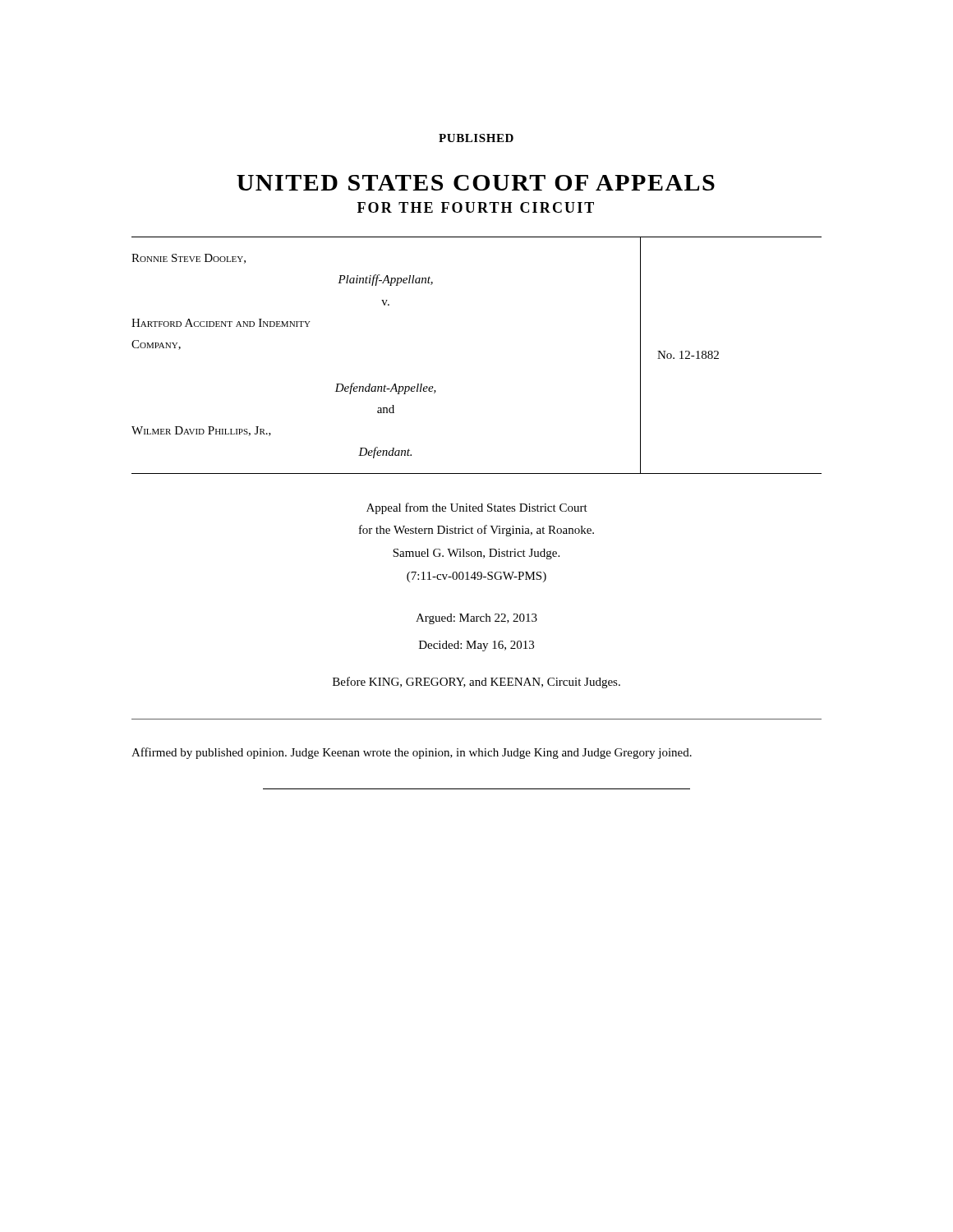
Task: Locate the title that says "UNITED STATES COURT OF APPEALS FOR THE FOURTH"
Action: [476, 193]
